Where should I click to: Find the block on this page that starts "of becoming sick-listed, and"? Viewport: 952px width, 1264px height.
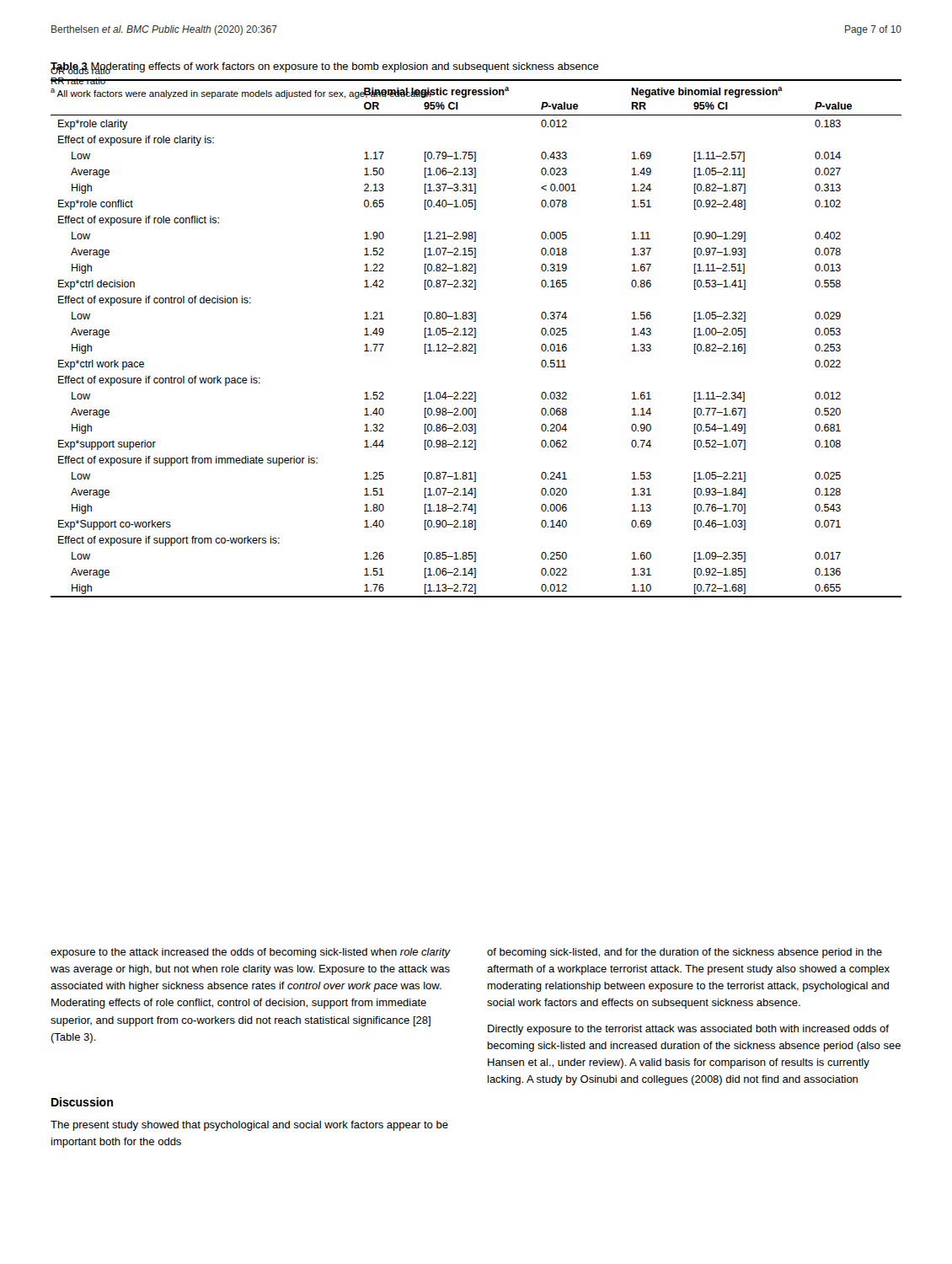694,1016
